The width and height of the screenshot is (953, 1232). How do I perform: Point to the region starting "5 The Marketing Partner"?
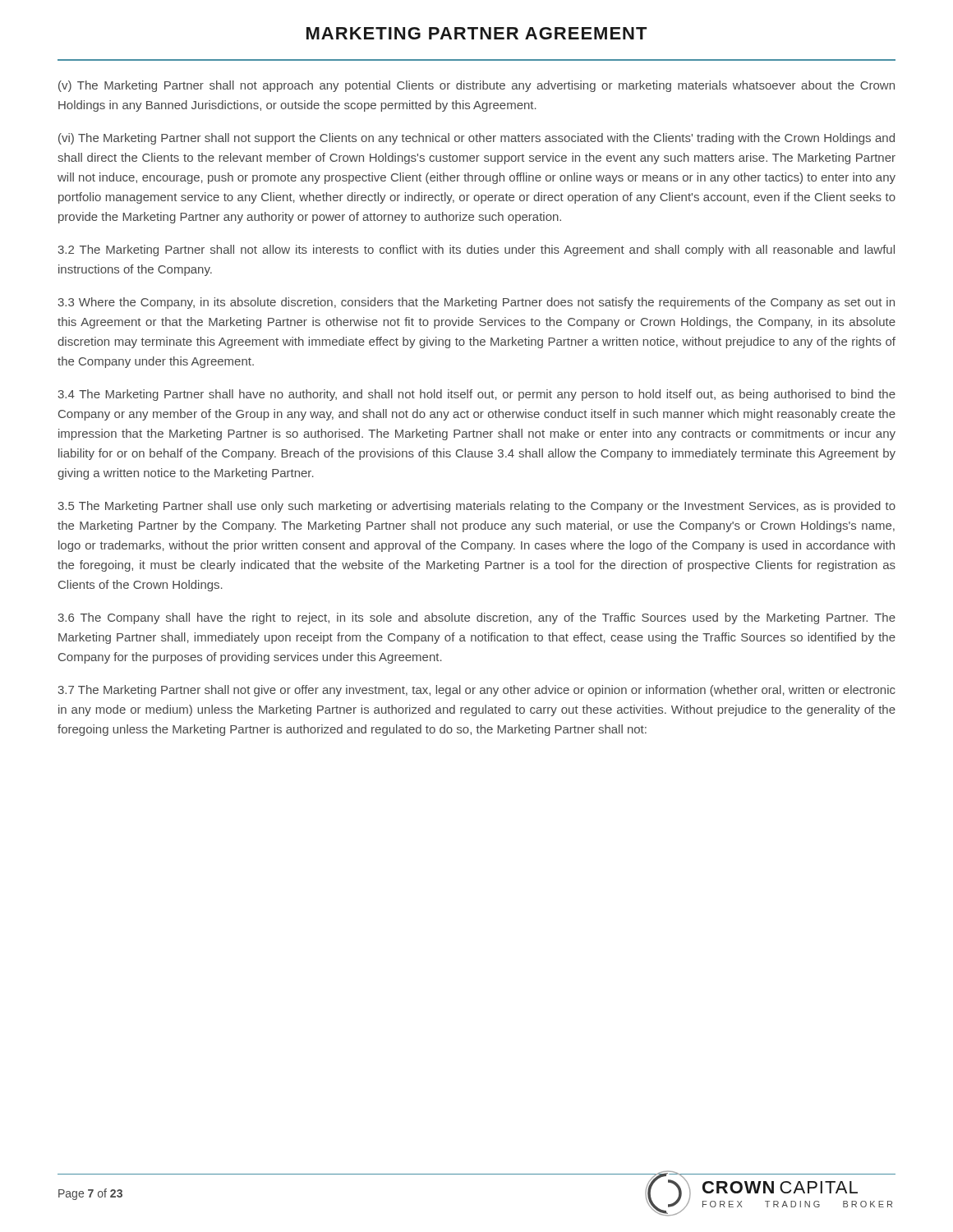(x=476, y=545)
